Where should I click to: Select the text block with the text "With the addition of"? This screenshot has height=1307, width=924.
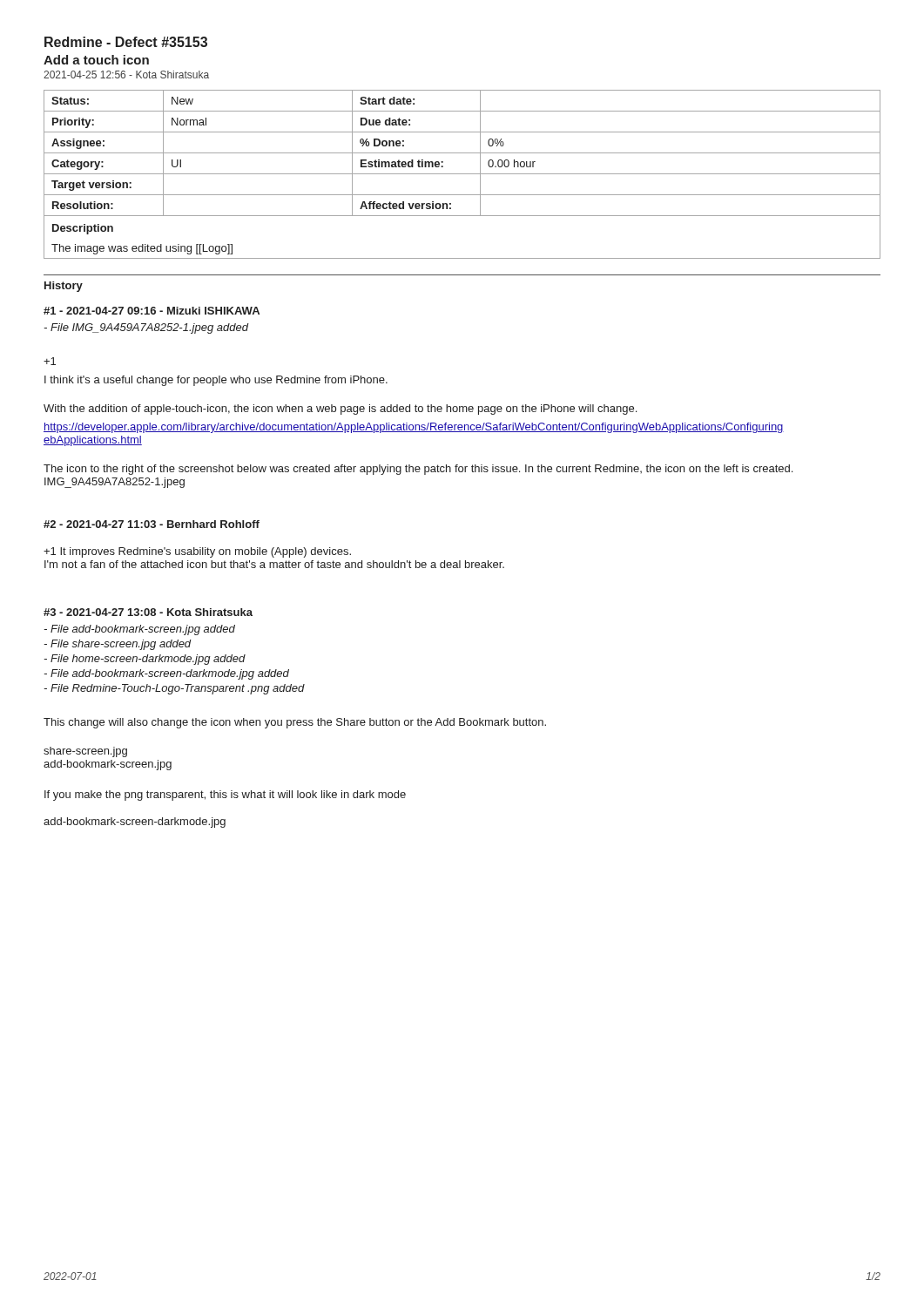pyautogui.click(x=341, y=408)
